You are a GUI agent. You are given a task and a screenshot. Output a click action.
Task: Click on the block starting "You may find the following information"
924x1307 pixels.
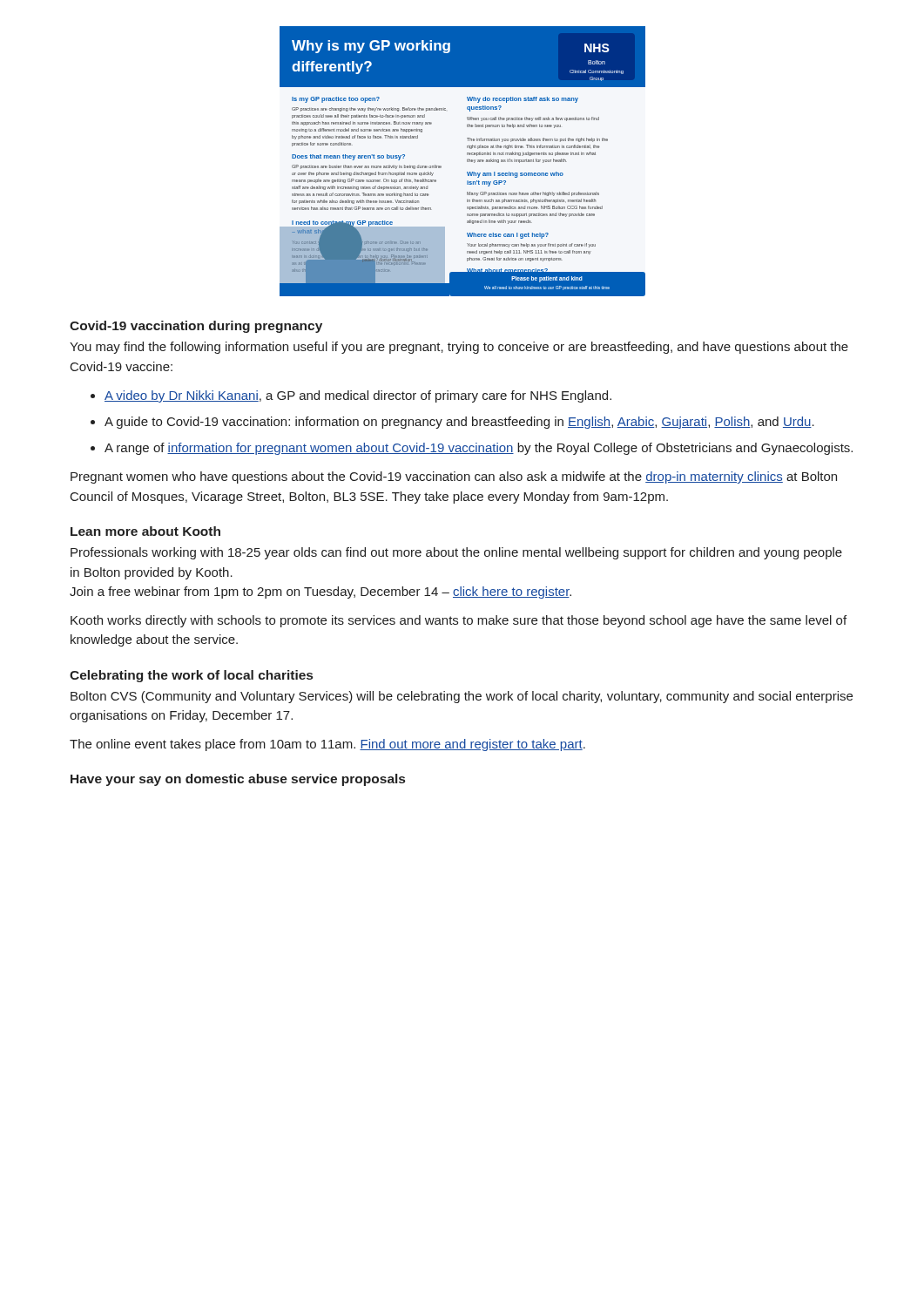tap(459, 356)
